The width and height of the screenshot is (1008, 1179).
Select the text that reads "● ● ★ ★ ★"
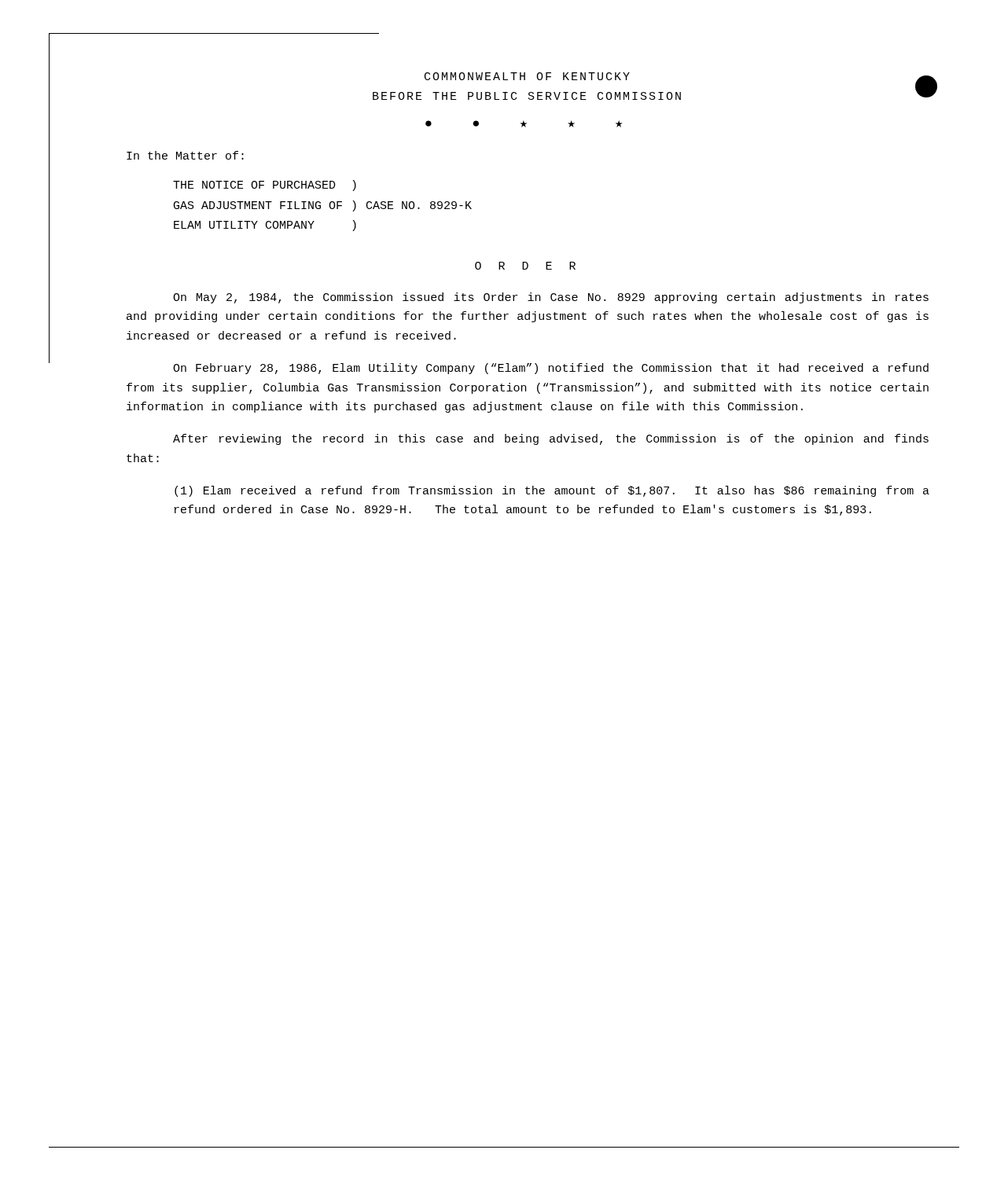click(528, 124)
